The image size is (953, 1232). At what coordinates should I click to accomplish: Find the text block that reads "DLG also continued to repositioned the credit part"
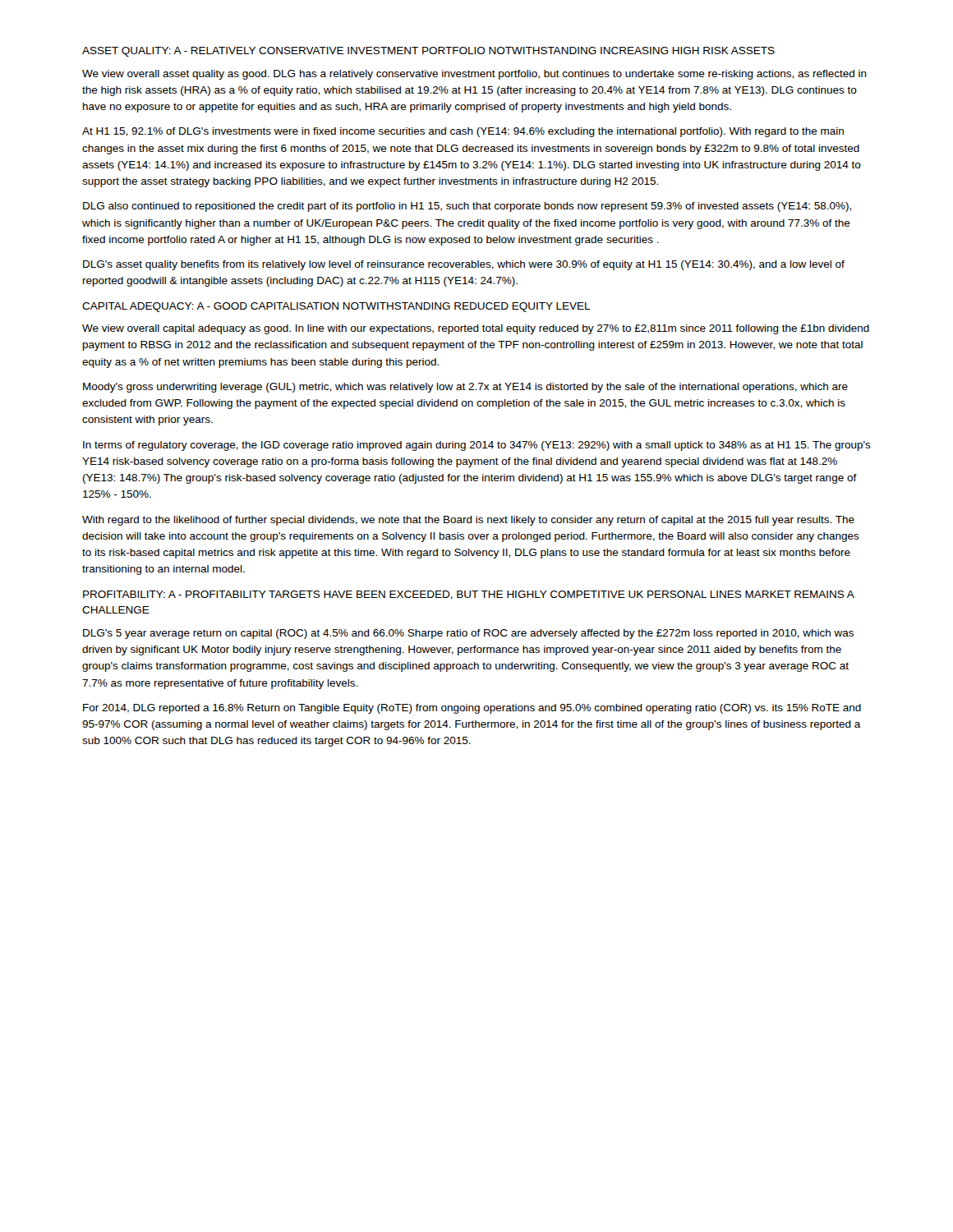[x=467, y=223]
